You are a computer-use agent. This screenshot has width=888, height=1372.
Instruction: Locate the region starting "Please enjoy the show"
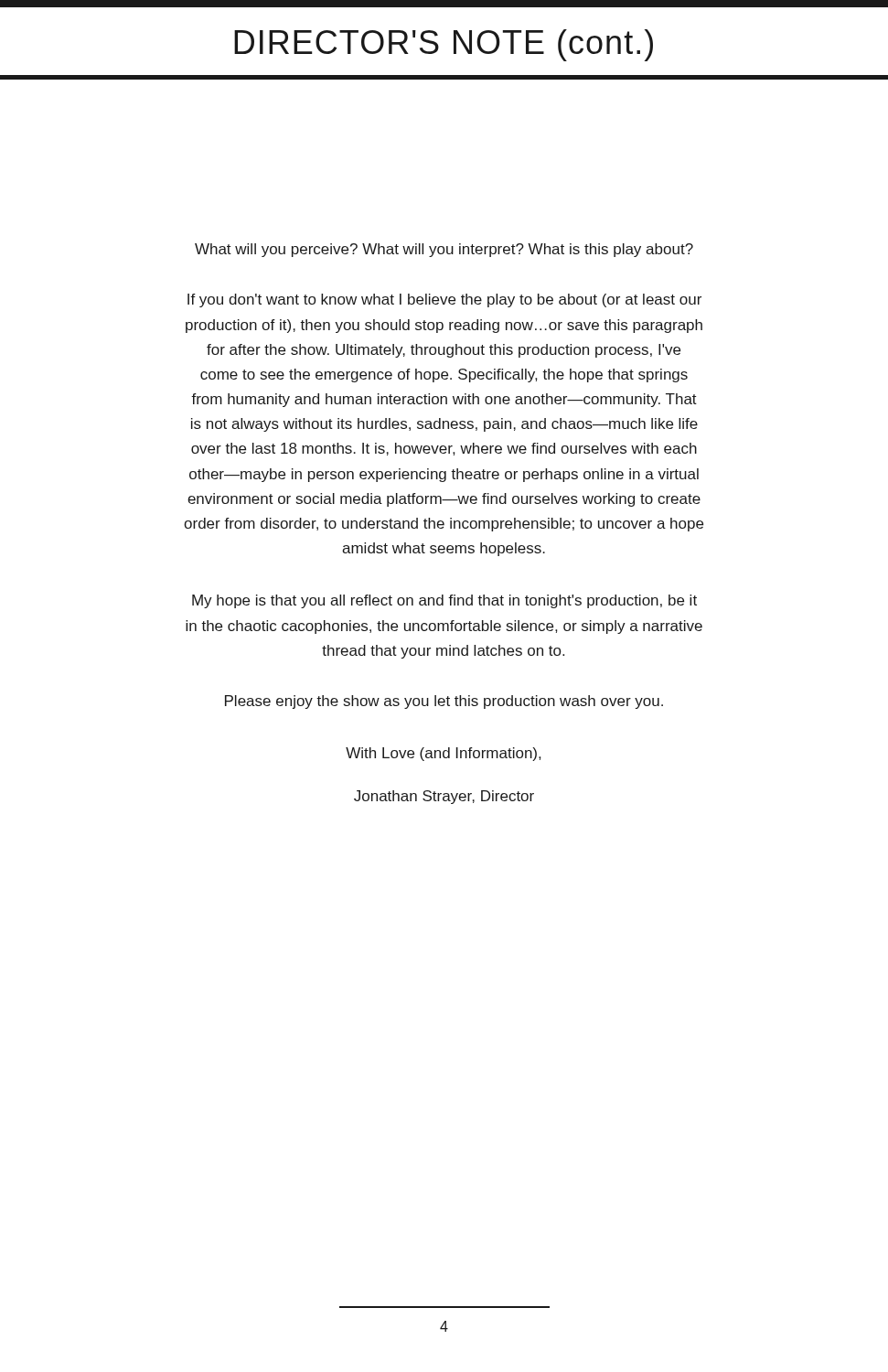coord(444,701)
